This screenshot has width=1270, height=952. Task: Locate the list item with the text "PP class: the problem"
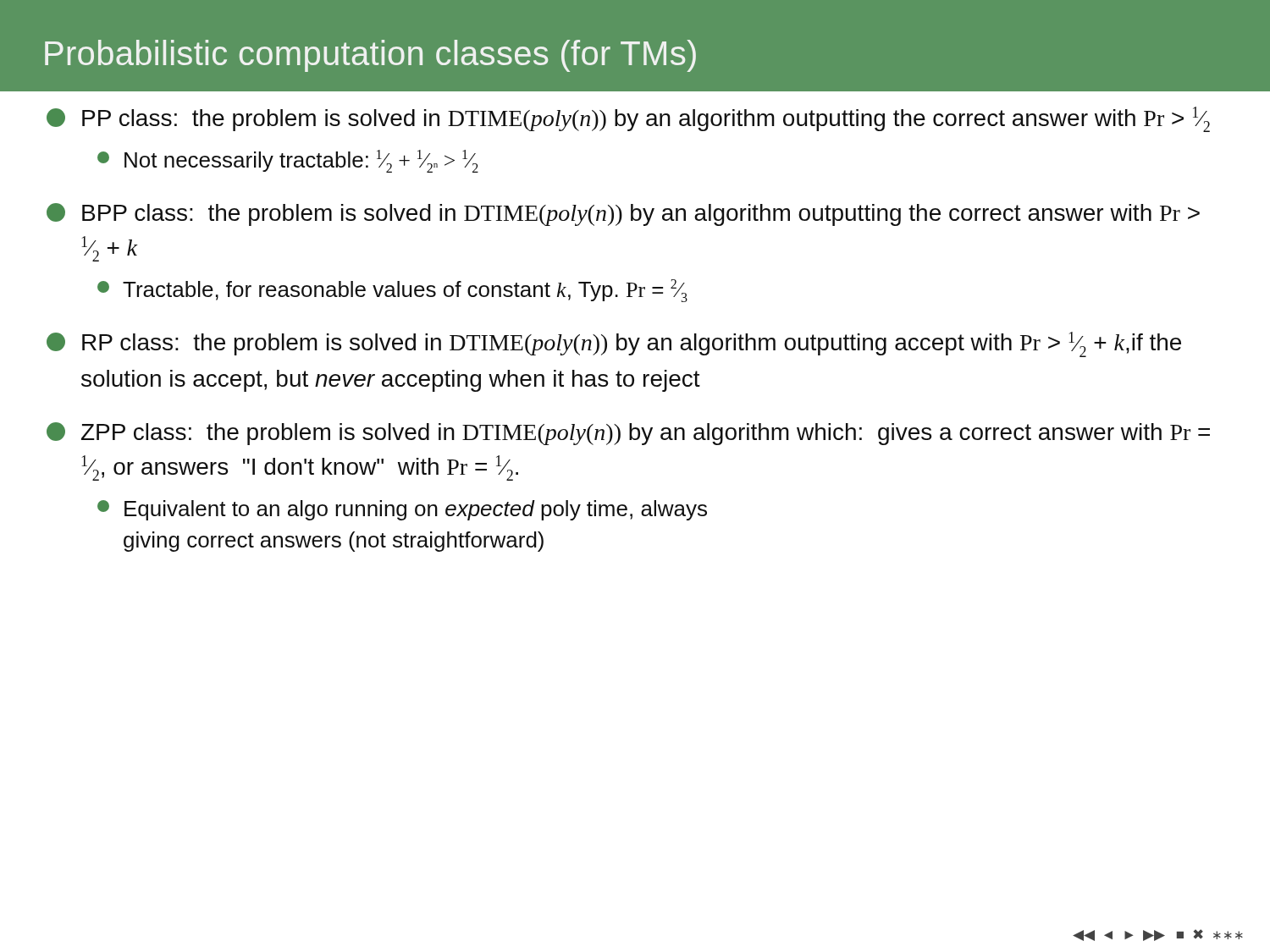[635, 140]
